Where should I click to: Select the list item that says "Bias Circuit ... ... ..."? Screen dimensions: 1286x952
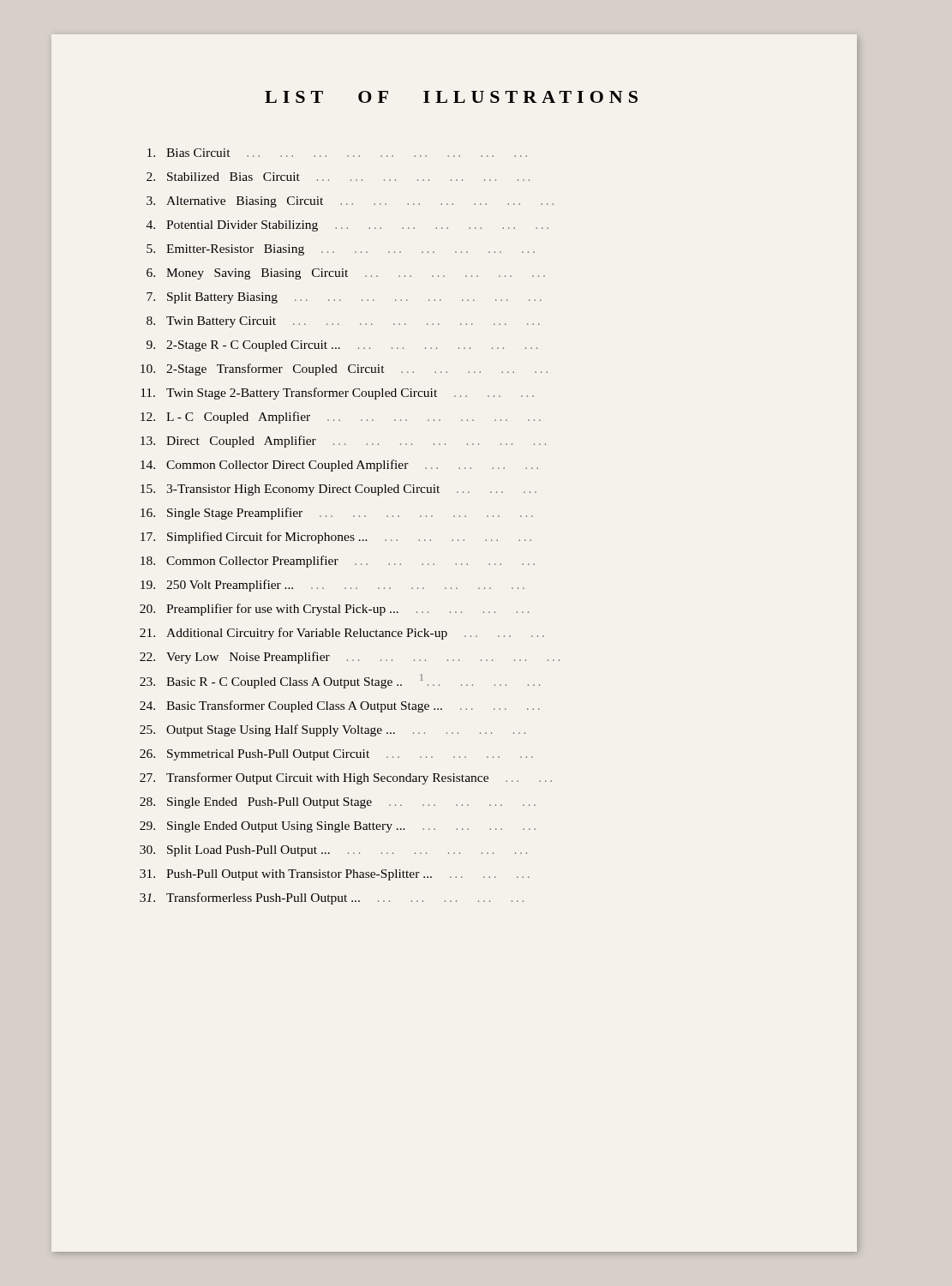coord(463,153)
